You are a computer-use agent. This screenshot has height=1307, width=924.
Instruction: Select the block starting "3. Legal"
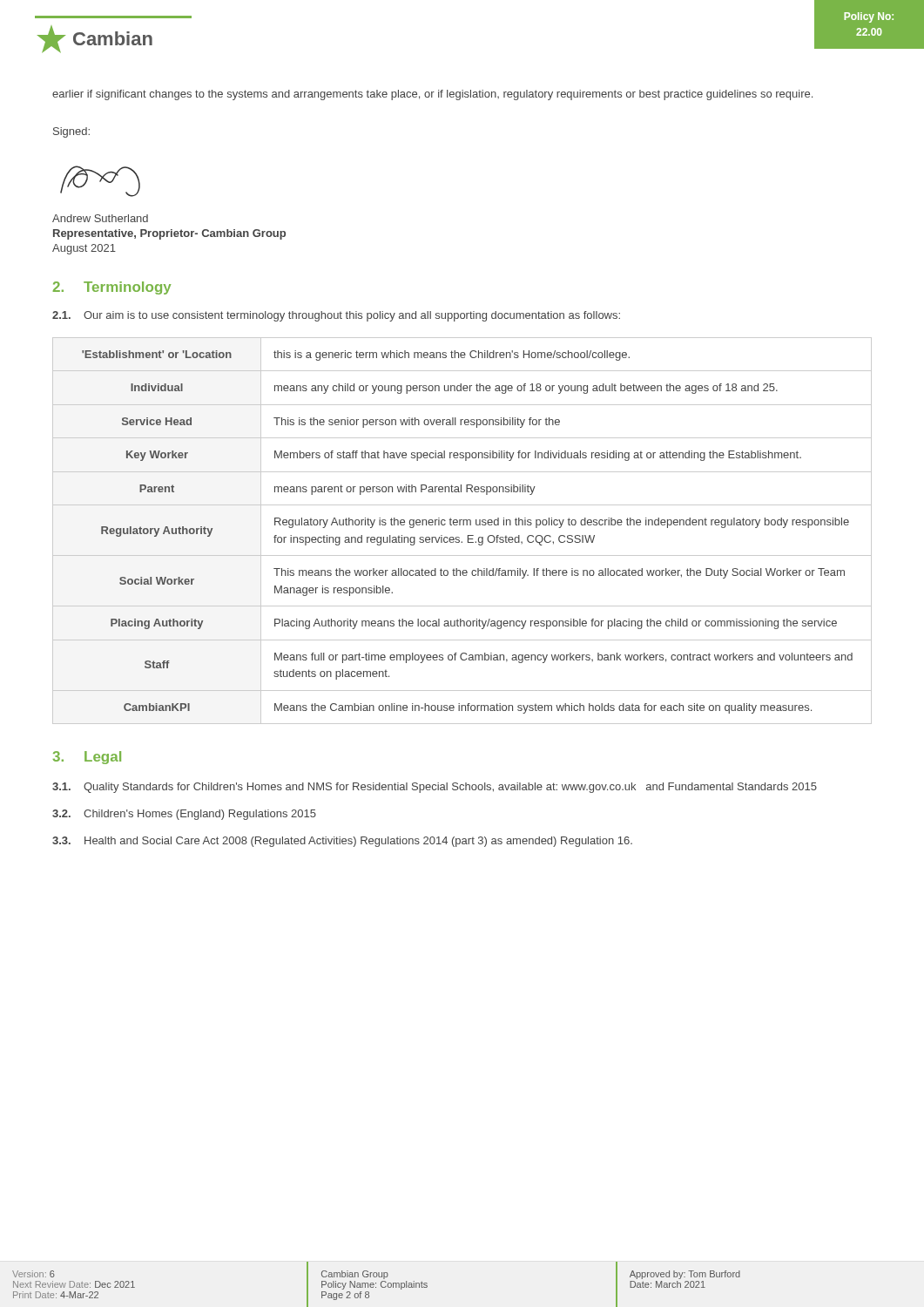point(87,757)
